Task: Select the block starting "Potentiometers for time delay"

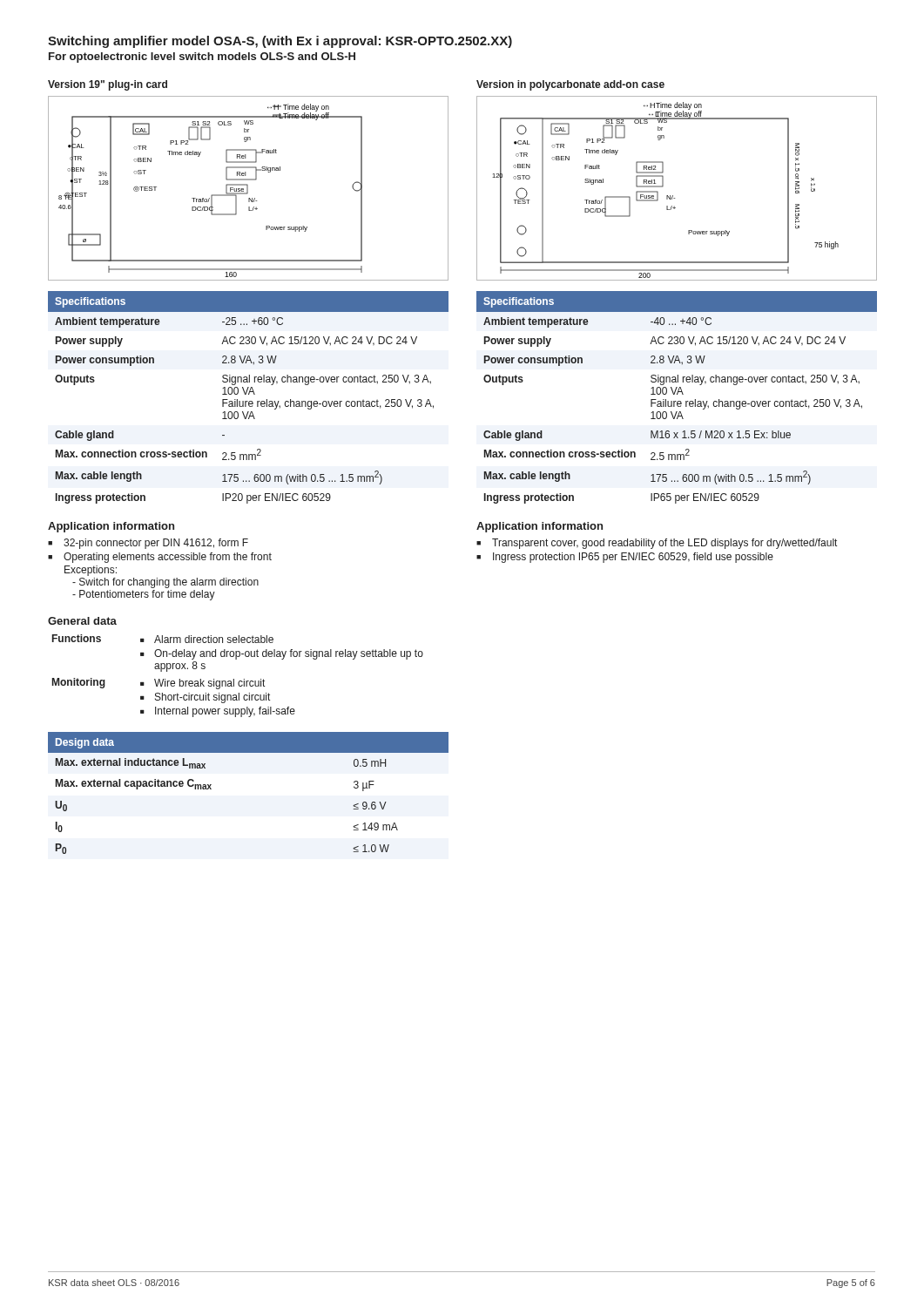Action: pos(143,594)
